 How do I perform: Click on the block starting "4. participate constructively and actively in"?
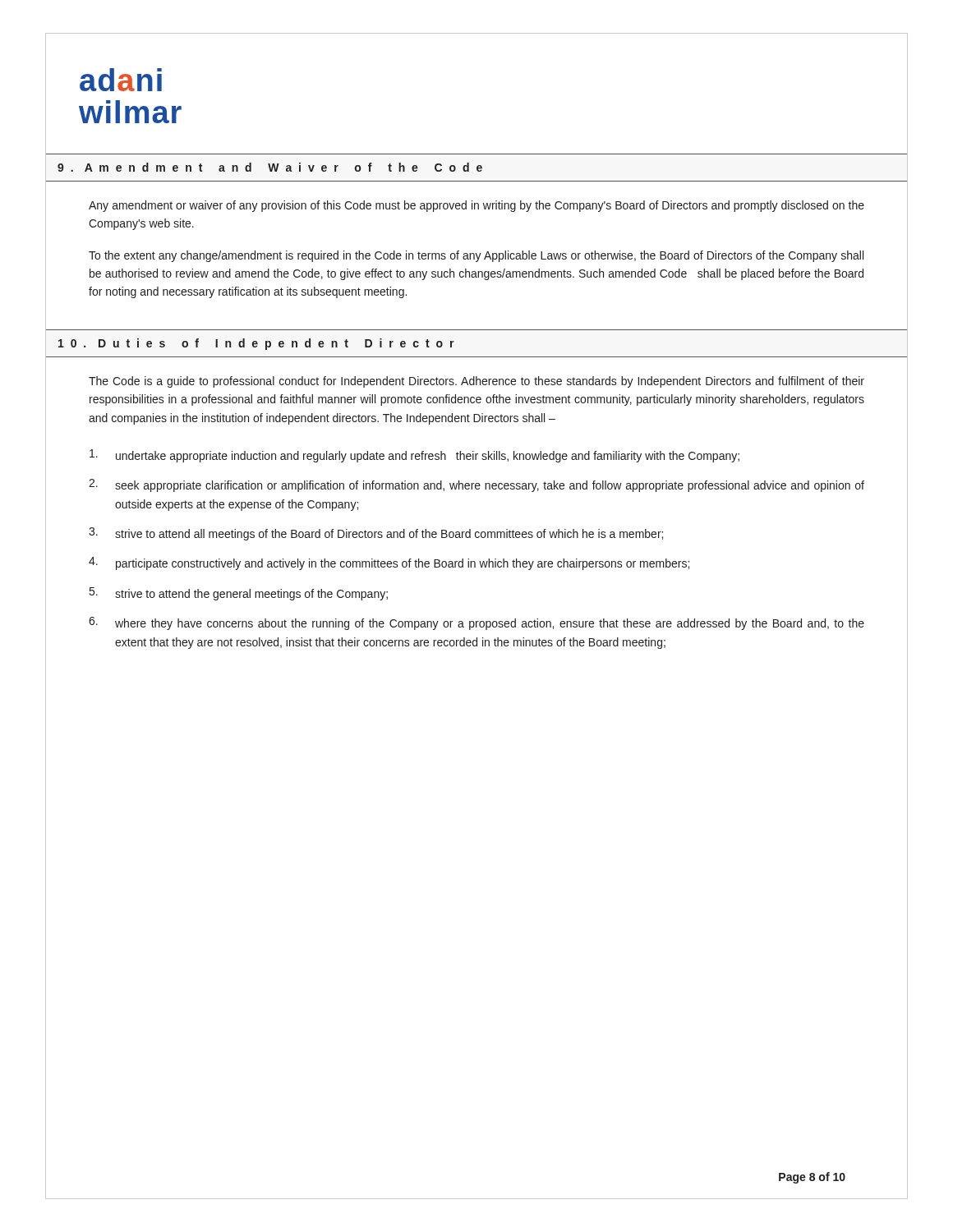pyautogui.click(x=390, y=564)
